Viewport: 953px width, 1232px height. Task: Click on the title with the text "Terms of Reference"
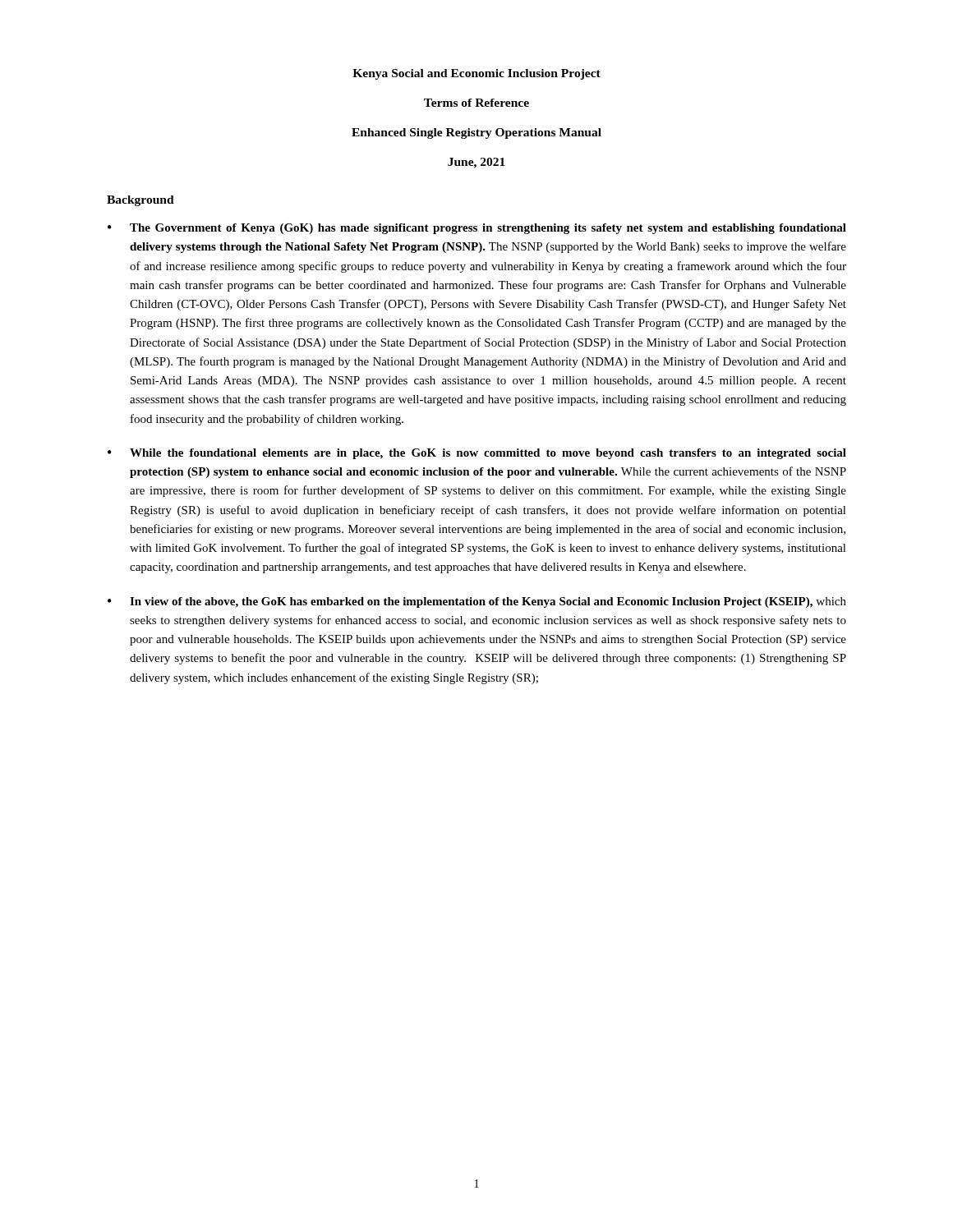coord(476,102)
